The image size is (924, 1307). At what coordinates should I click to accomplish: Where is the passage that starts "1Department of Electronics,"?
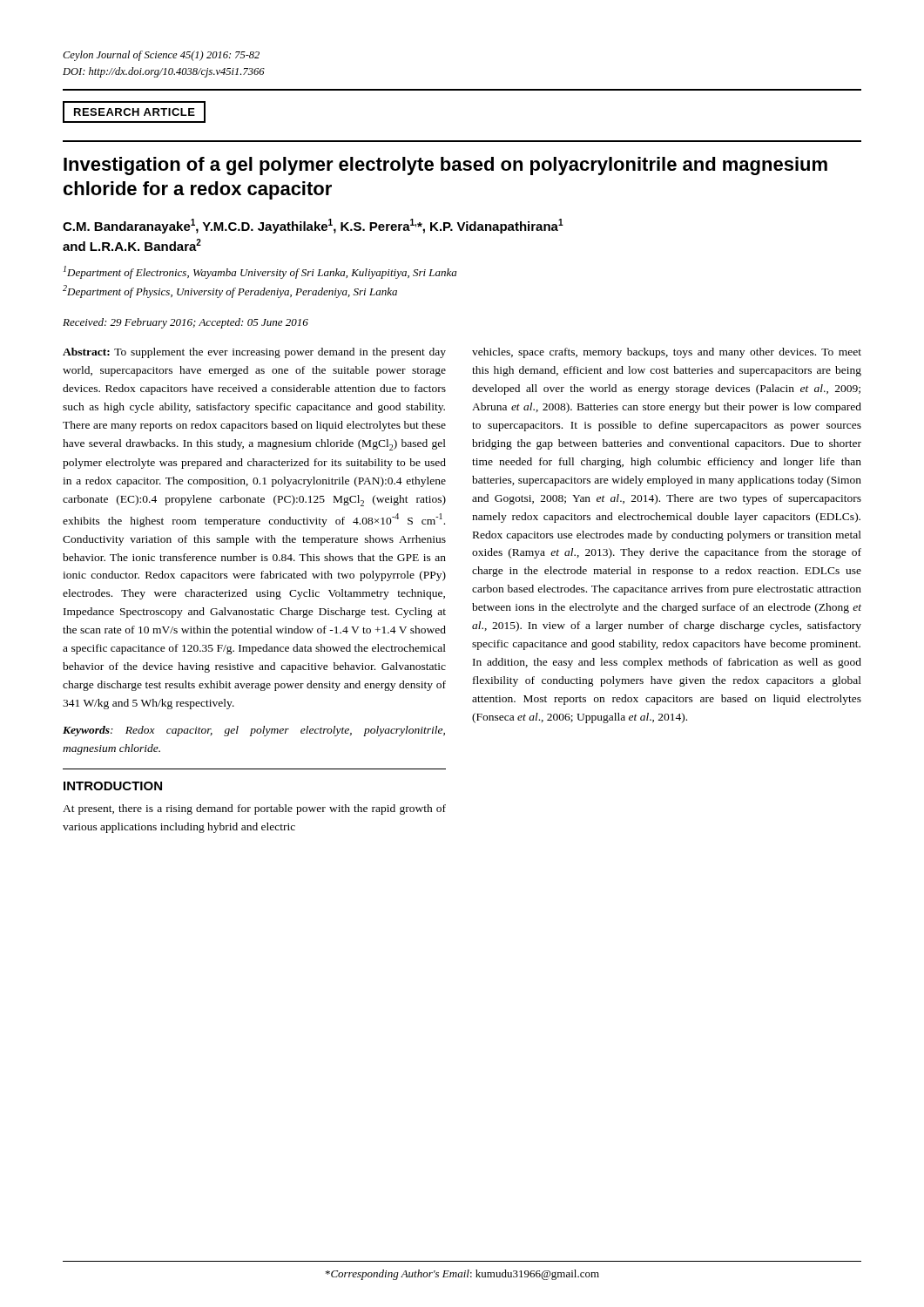tap(260, 281)
